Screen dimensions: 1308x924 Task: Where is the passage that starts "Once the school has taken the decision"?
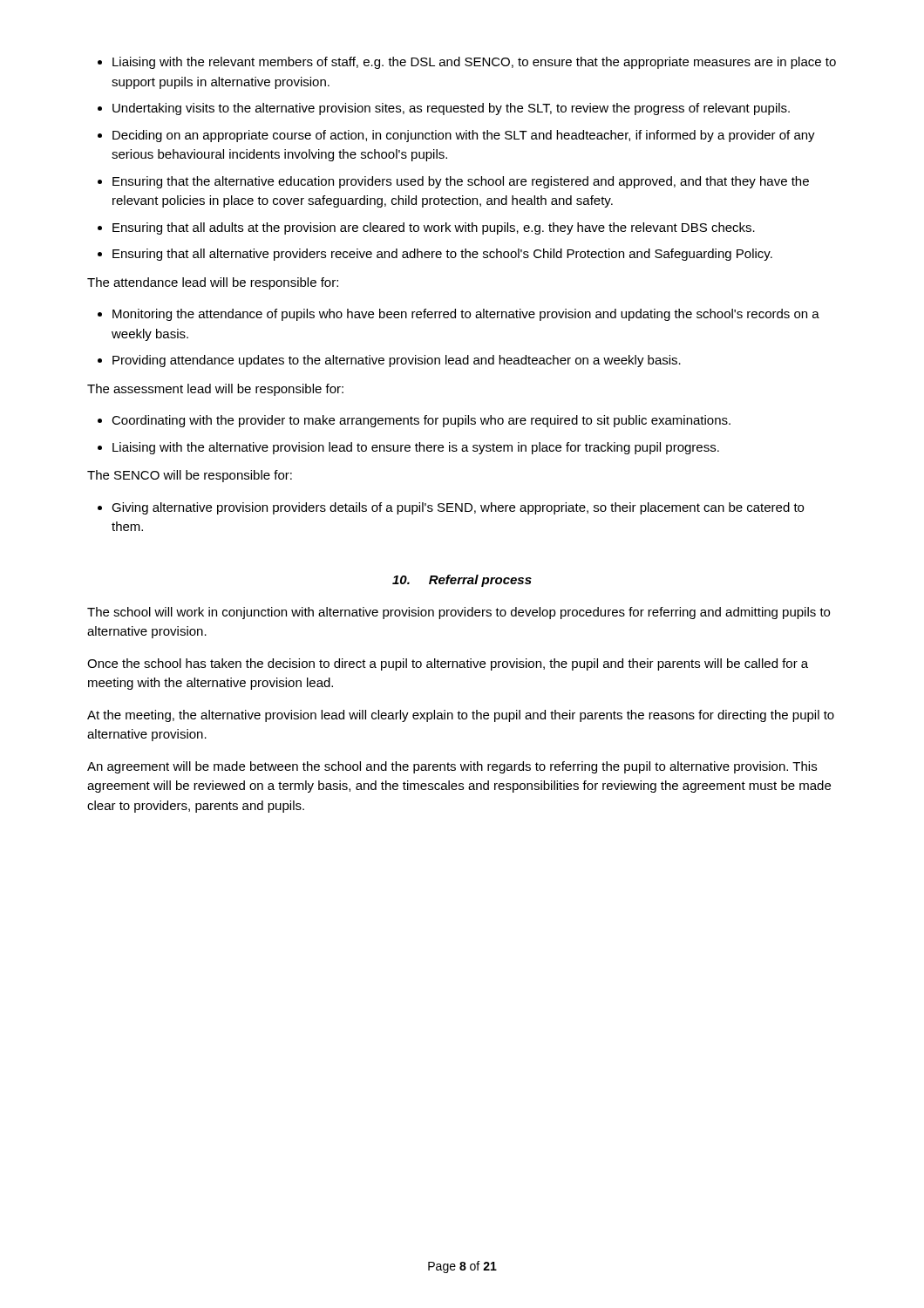pos(462,673)
